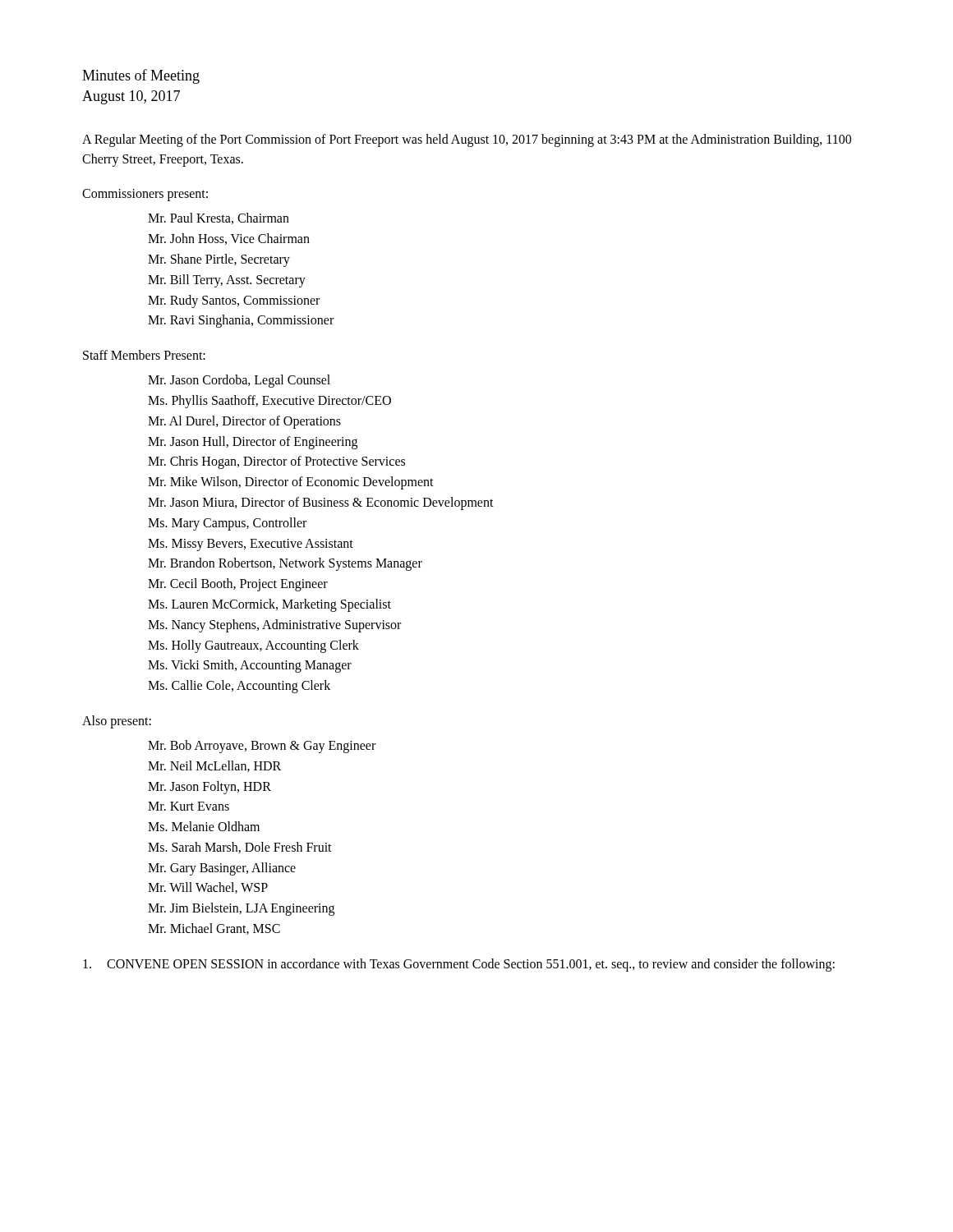Find the list item that reads "Mr. Mike Wilson, Director of Economic Development"
Image resolution: width=953 pixels, height=1232 pixels.
click(291, 482)
